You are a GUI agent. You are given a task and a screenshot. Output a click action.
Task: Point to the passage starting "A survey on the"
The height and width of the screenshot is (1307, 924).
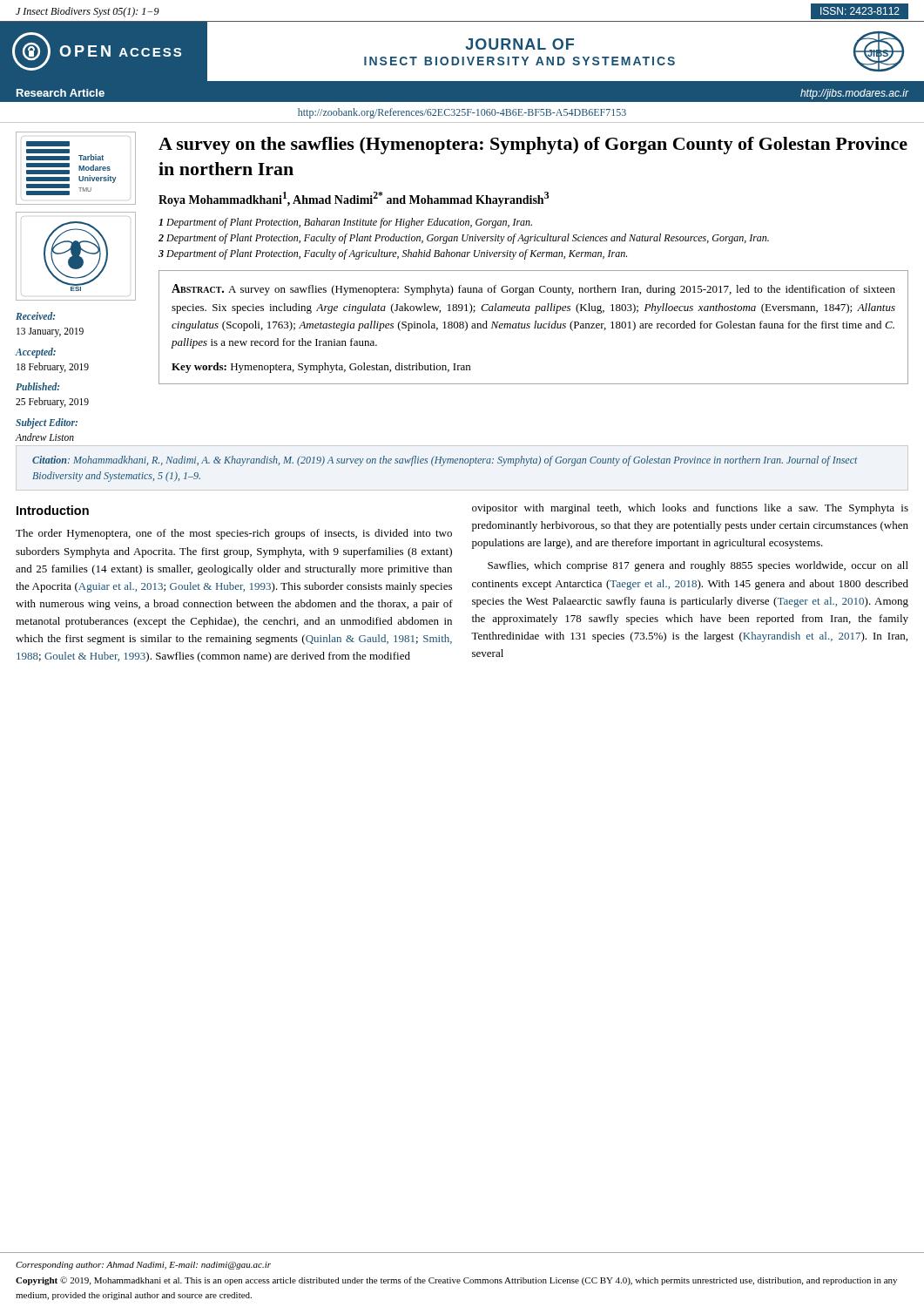[x=533, y=156]
